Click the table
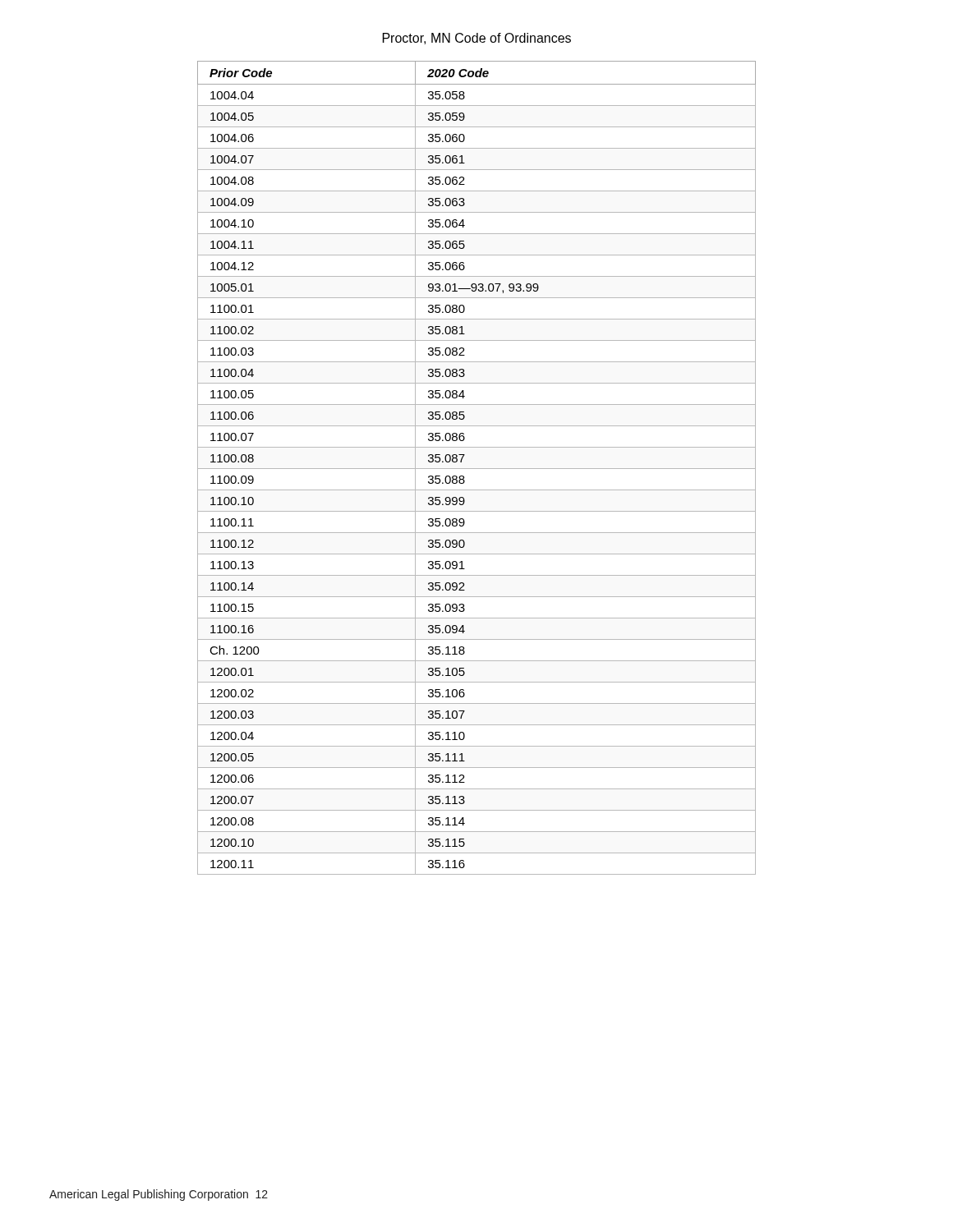 point(476,468)
